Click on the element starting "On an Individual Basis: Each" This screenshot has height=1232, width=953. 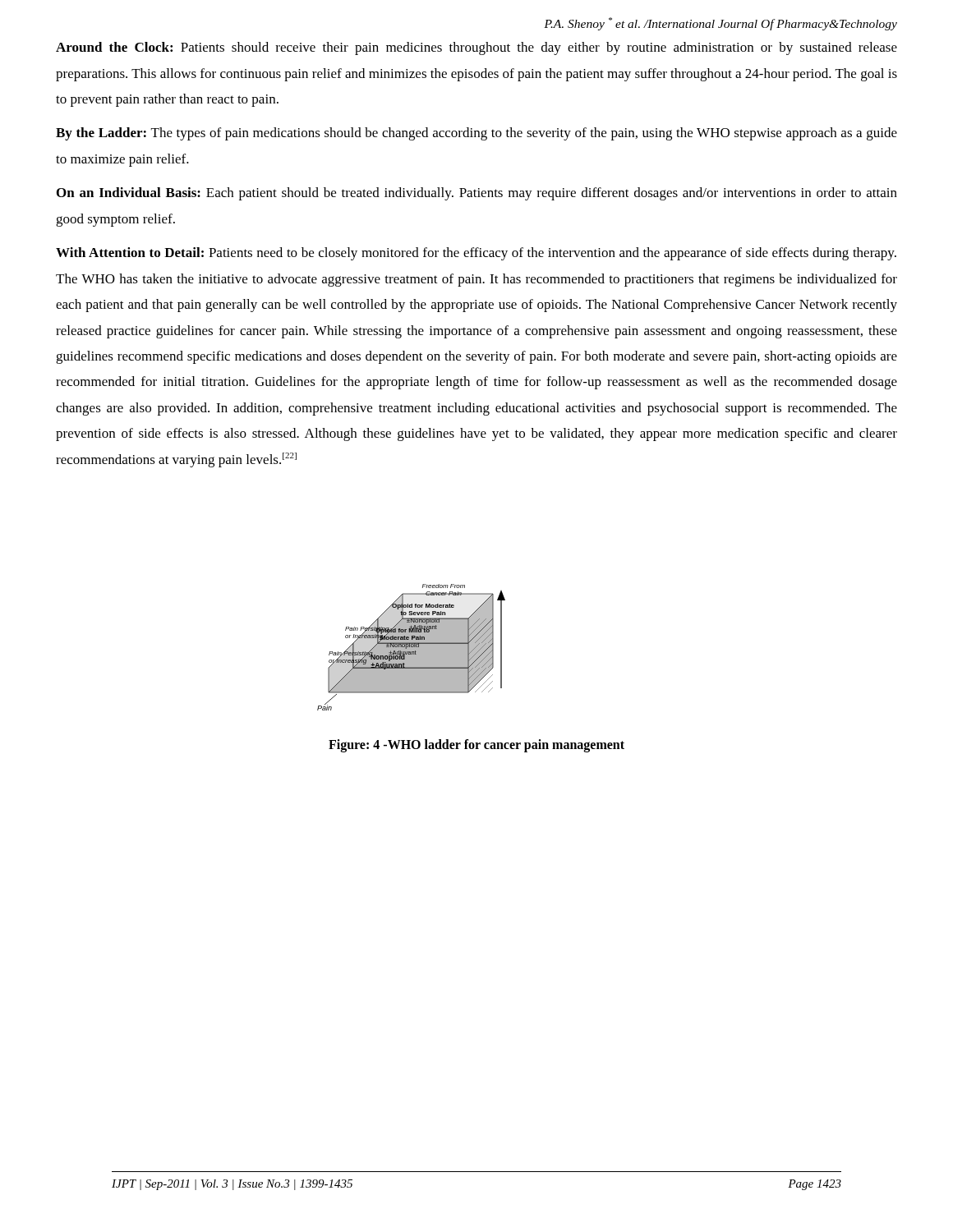pyautogui.click(x=476, y=206)
